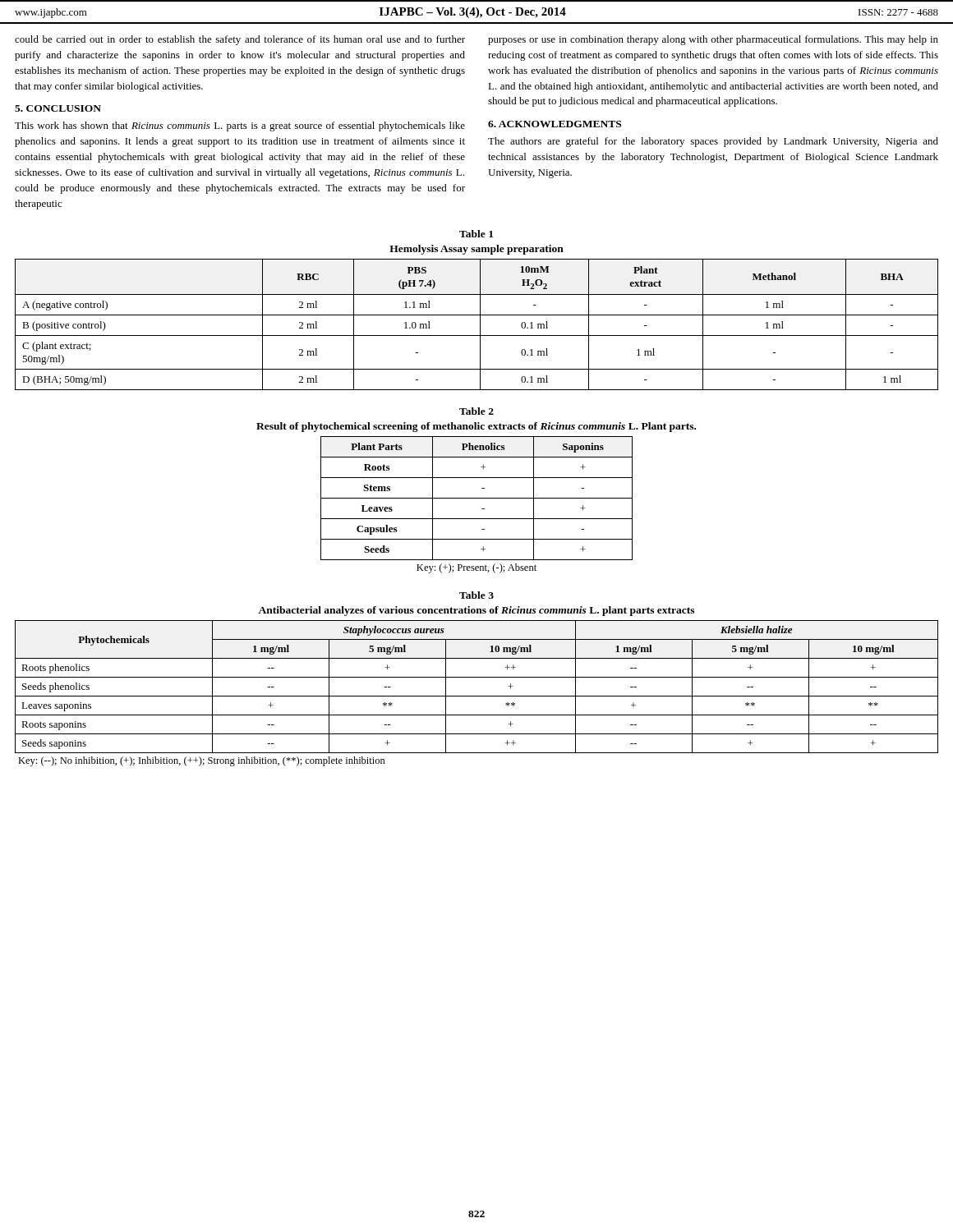
Task: Locate the caption that opens with "Hemolysis Assay sample"
Action: click(476, 249)
